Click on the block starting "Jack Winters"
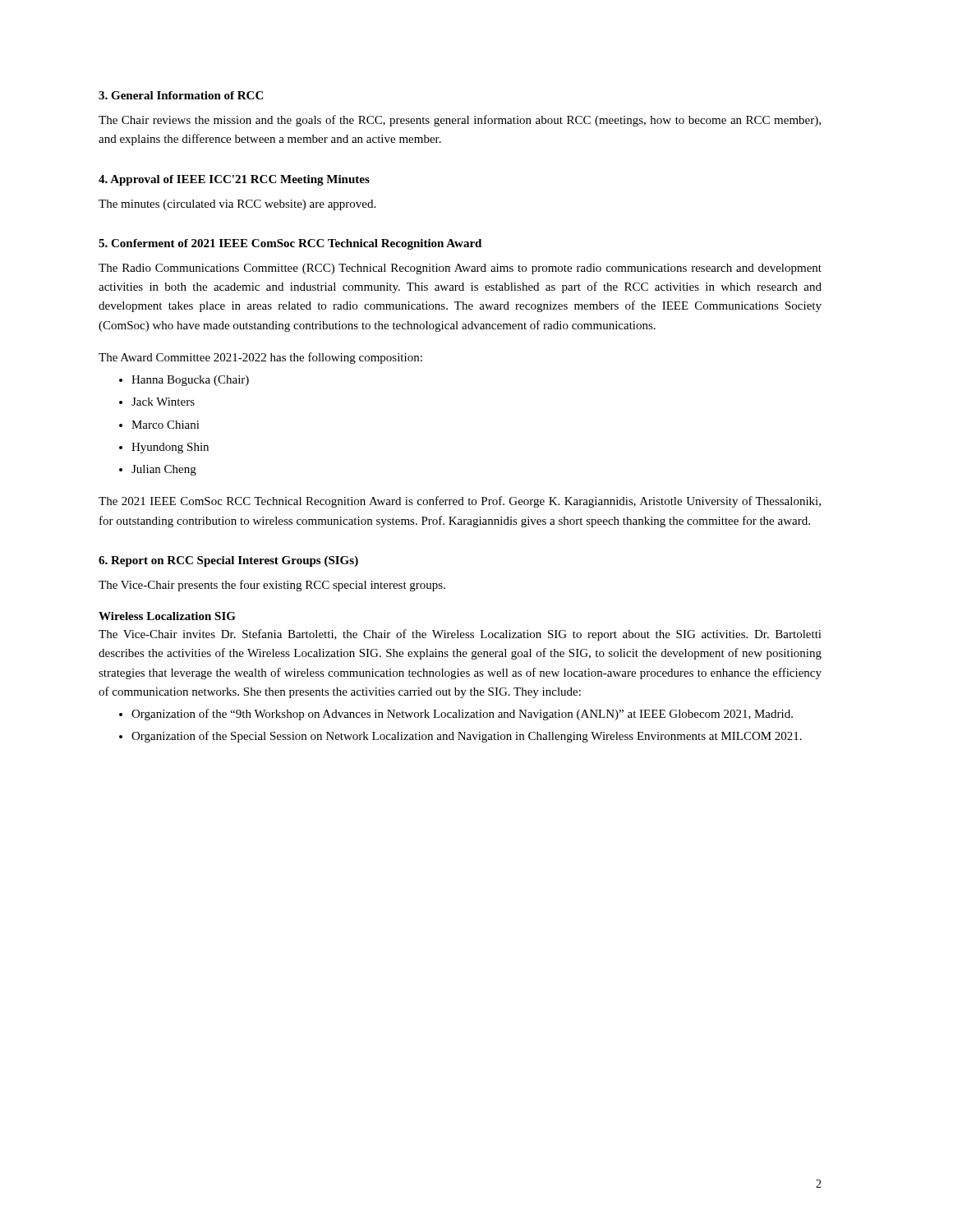The height and width of the screenshot is (1232, 953). [x=163, y=402]
